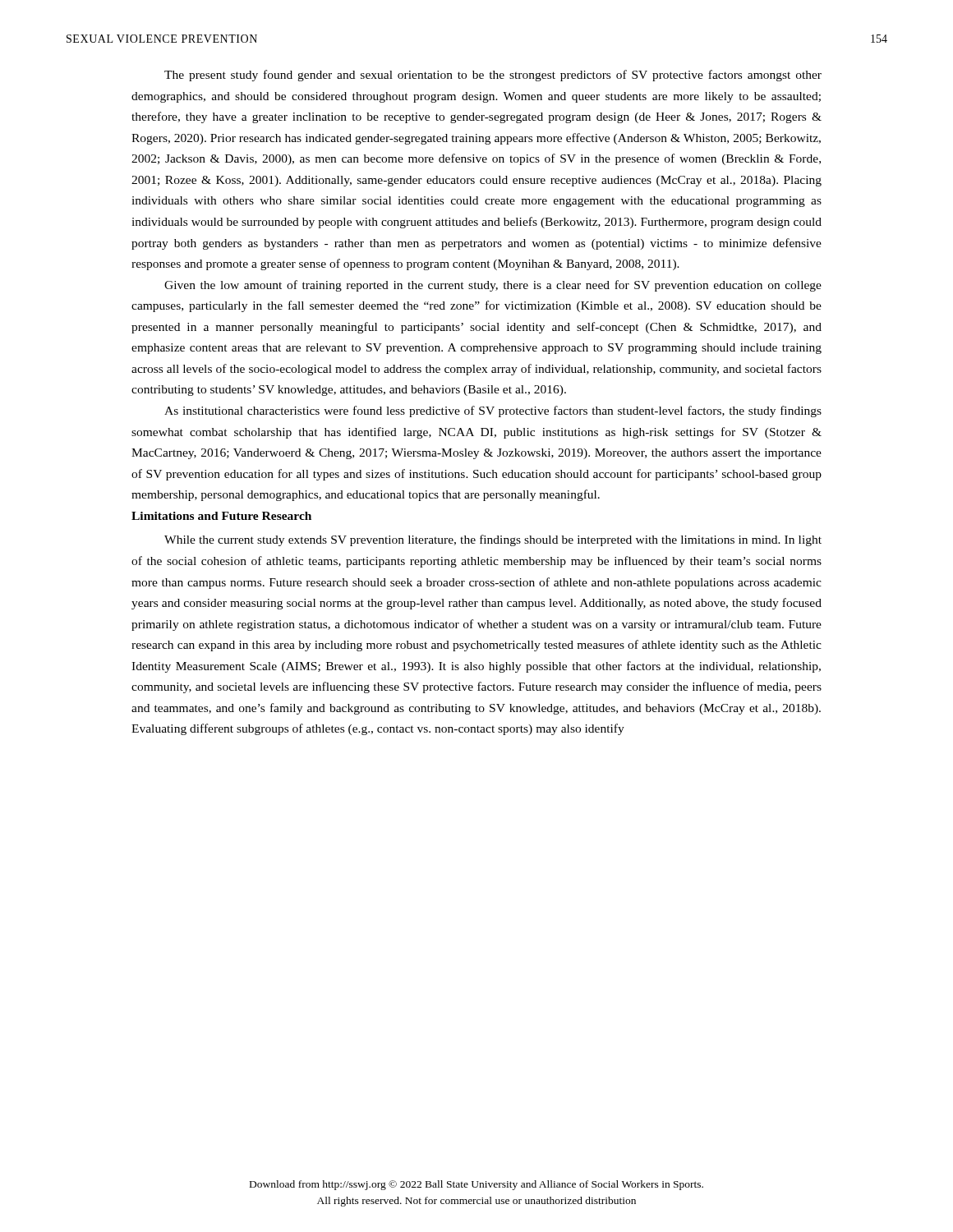Locate the text block that says "As institutional characteristics were found"
953x1232 pixels.
(x=476, y=452)
